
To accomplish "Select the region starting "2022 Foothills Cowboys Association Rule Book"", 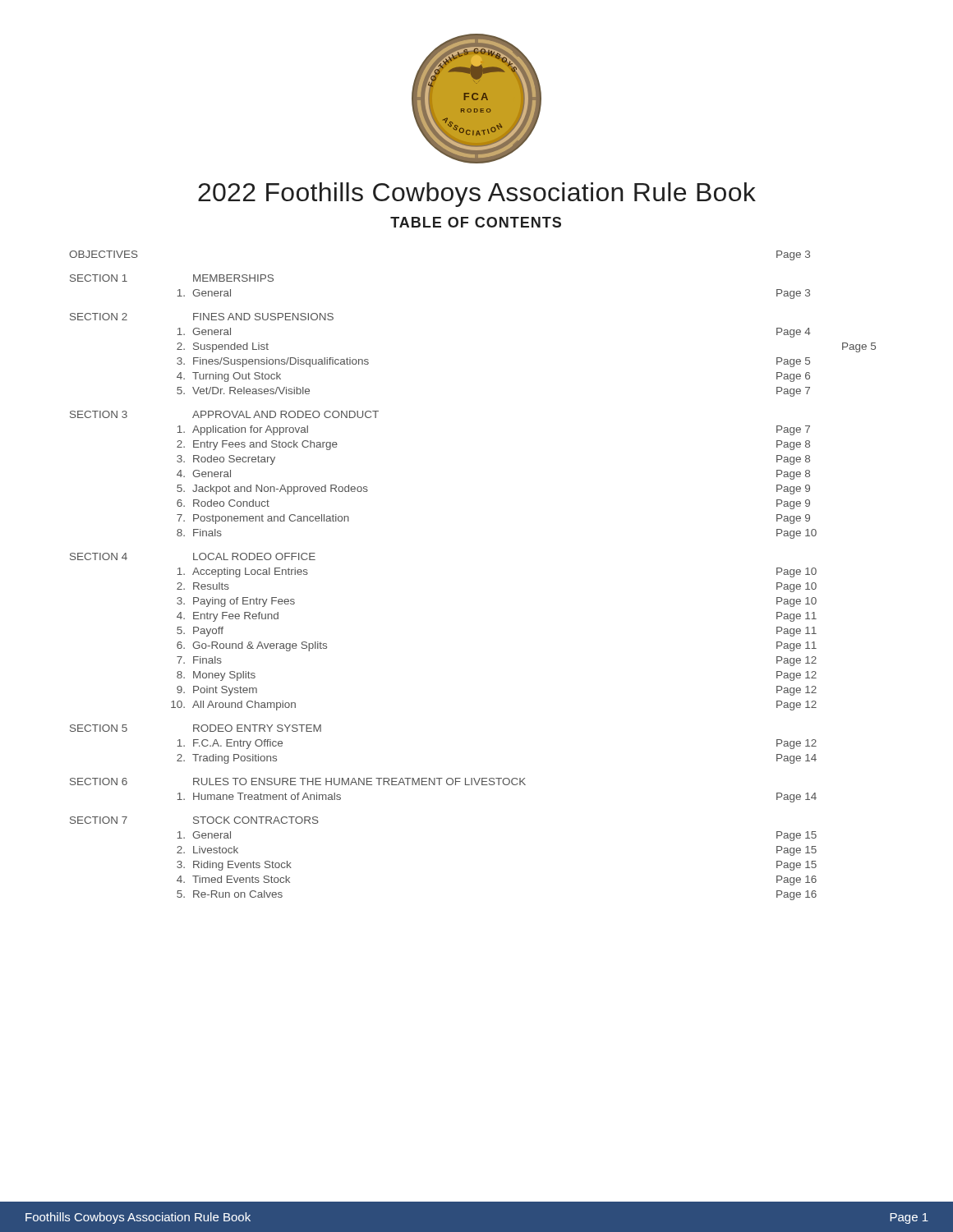I will (476, 192).
